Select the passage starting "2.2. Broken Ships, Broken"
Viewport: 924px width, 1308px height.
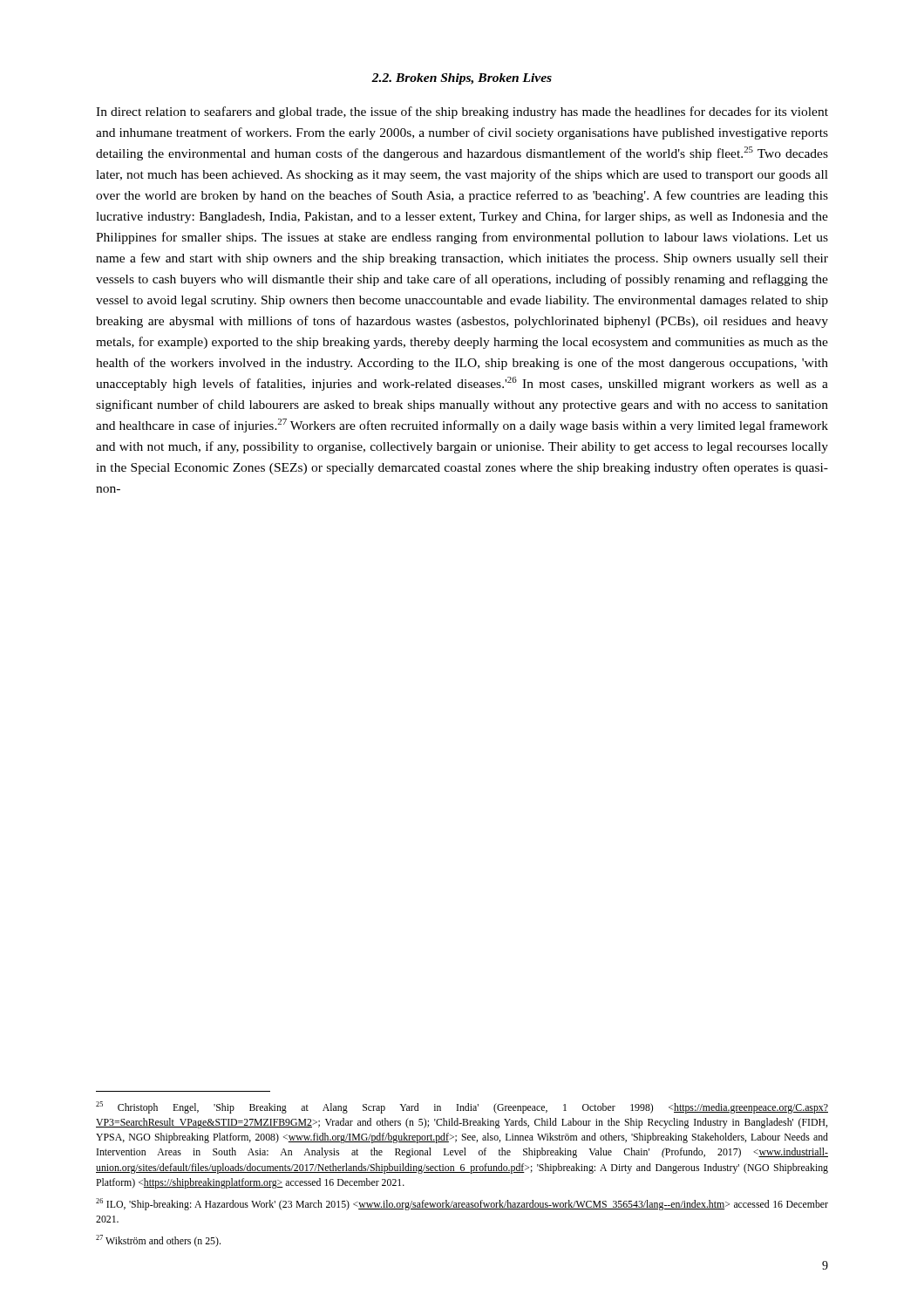point(462,77)
